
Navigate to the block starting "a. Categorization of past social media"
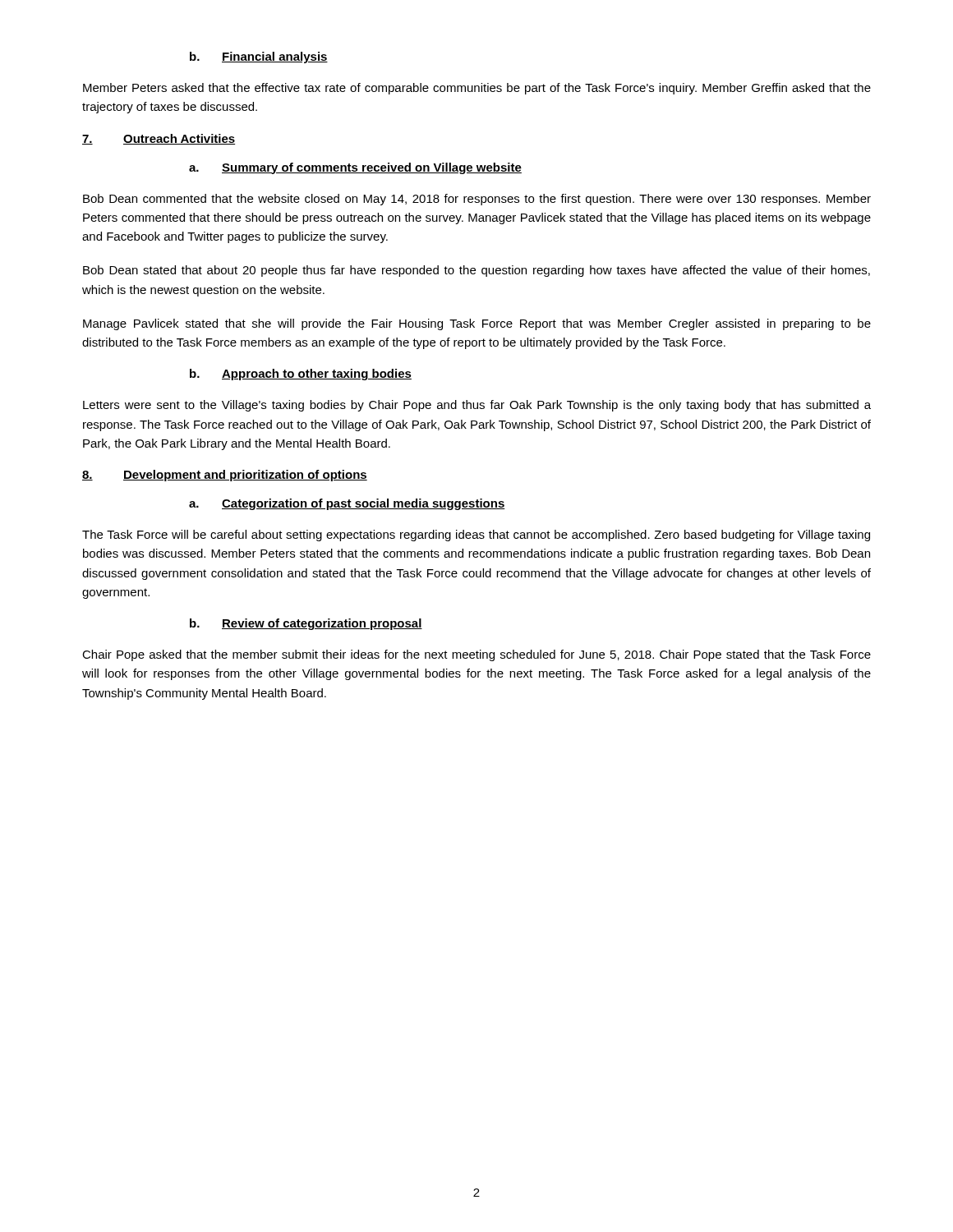coord(347,503)
